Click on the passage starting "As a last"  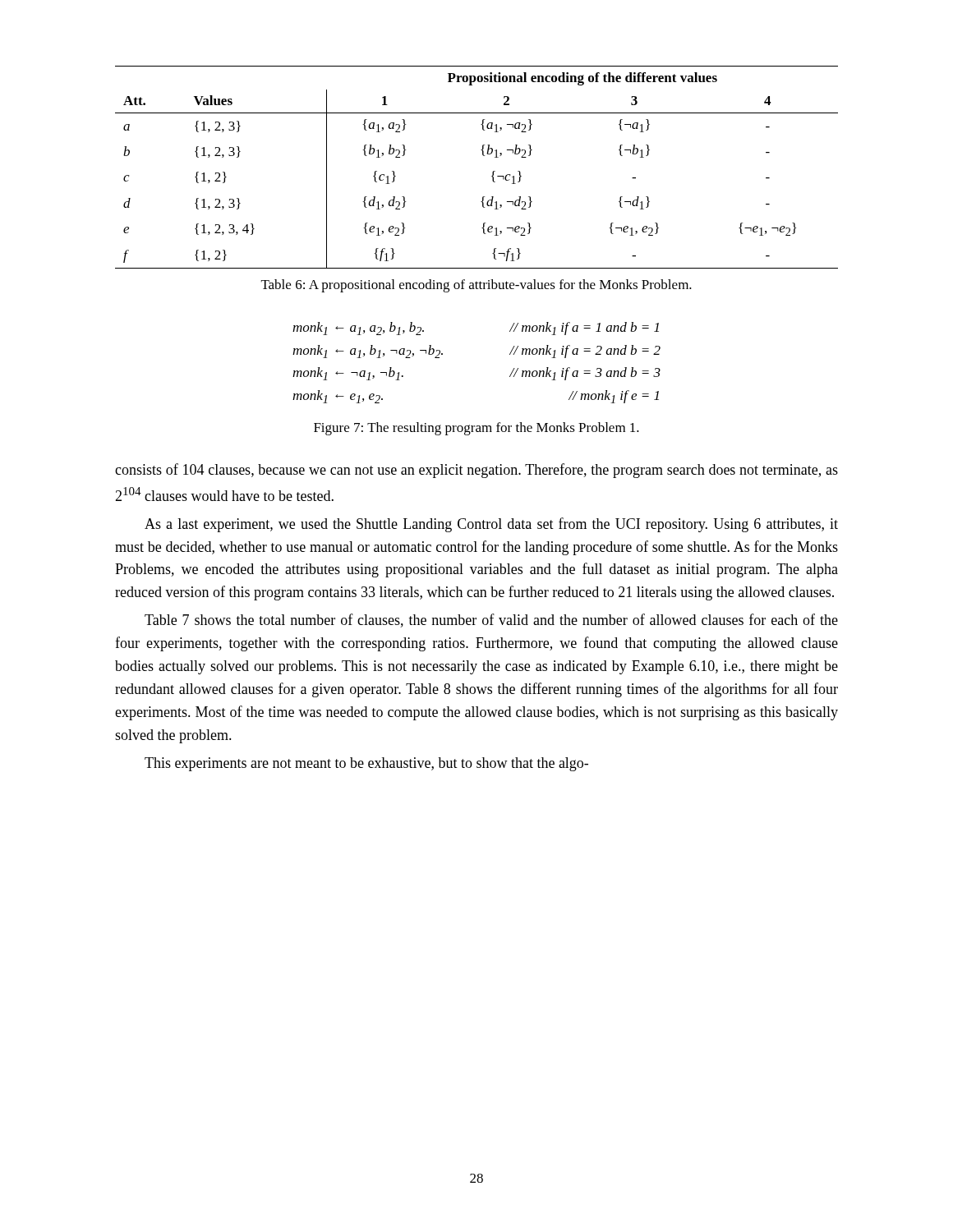476,558
